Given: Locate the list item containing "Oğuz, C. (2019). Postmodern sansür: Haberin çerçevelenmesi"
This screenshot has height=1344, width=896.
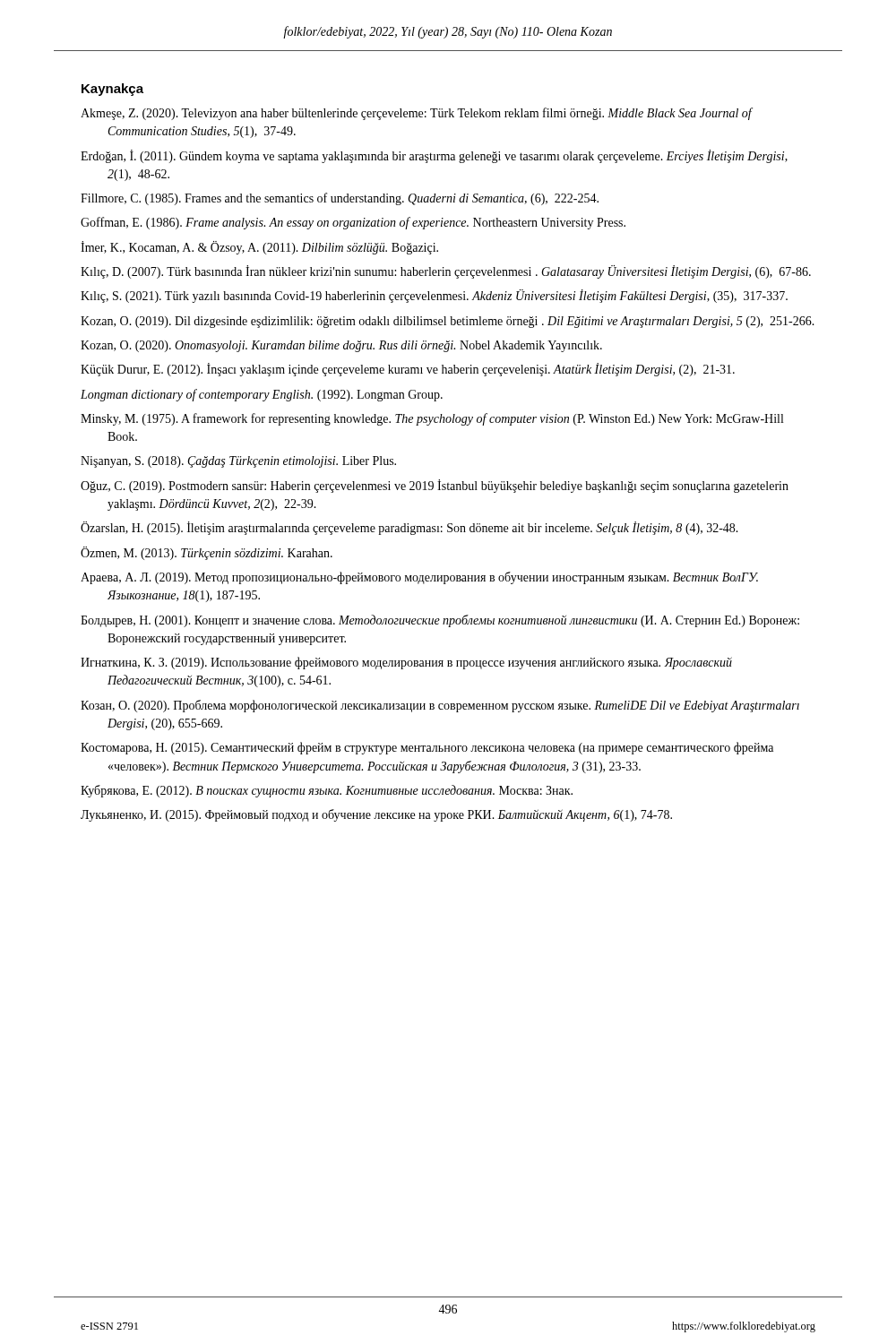Looking at the screenshot, I should tap(435, 495).
